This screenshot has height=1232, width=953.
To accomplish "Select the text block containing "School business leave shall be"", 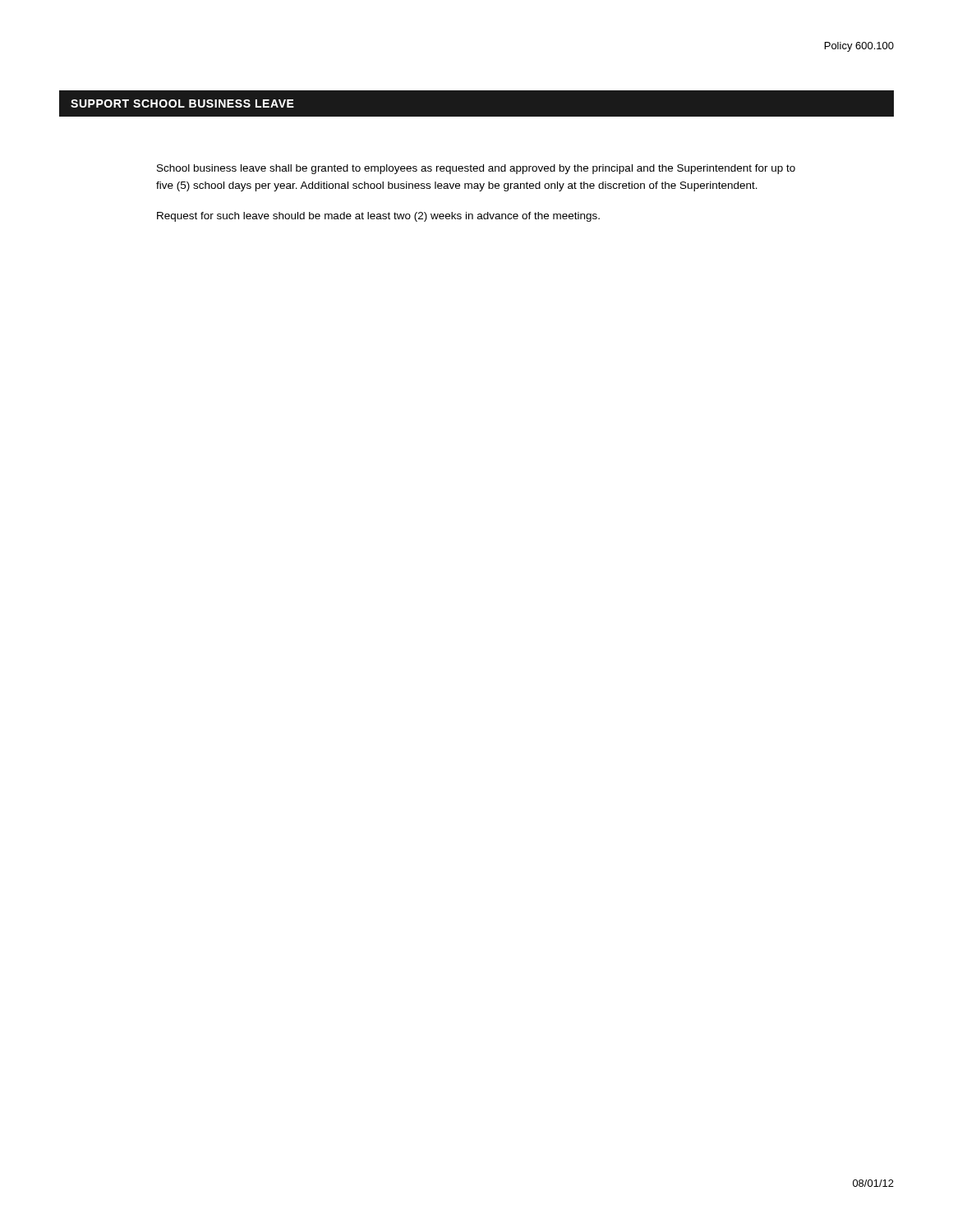I will [476, 192].
